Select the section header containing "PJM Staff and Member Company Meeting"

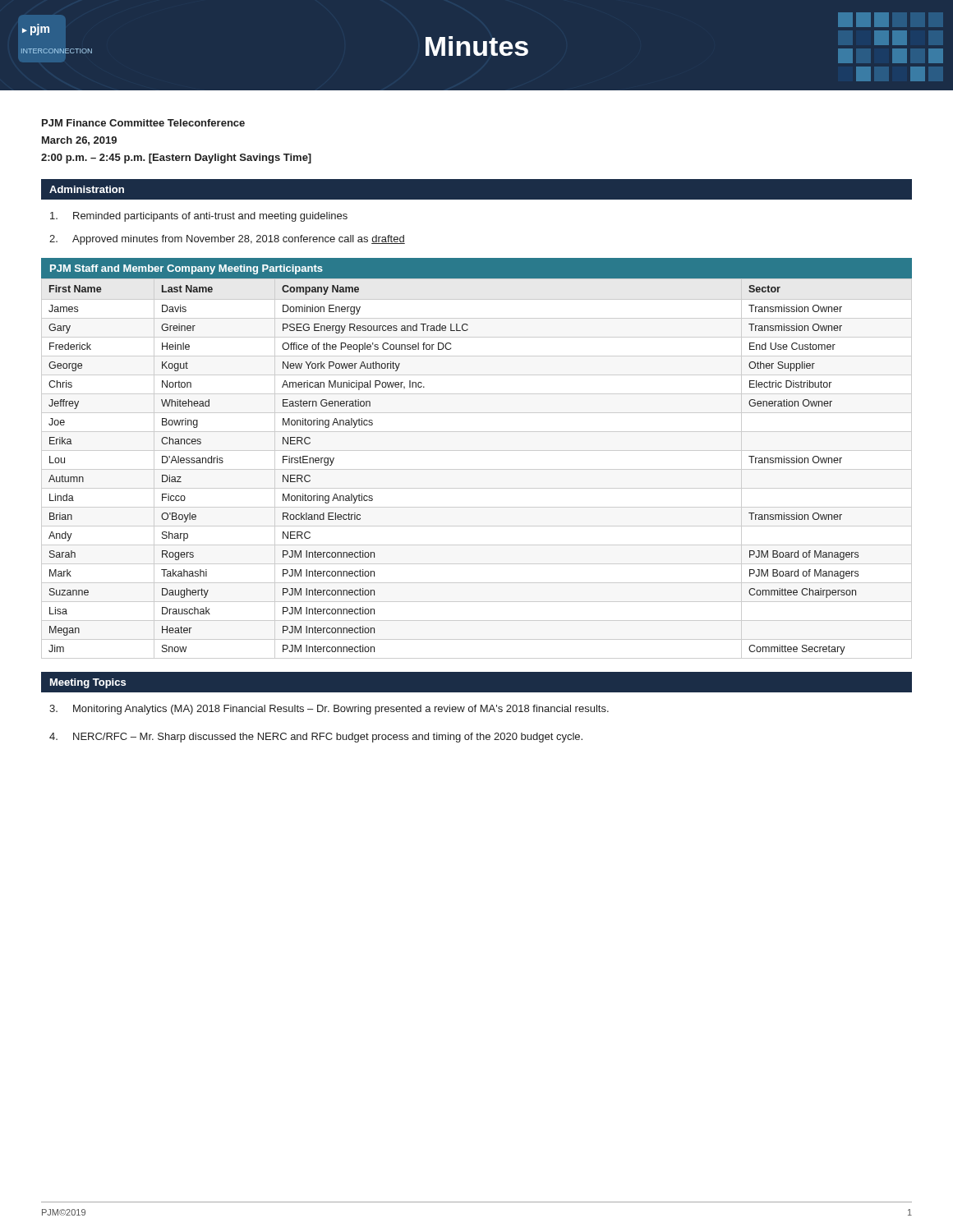coord(186,268)
